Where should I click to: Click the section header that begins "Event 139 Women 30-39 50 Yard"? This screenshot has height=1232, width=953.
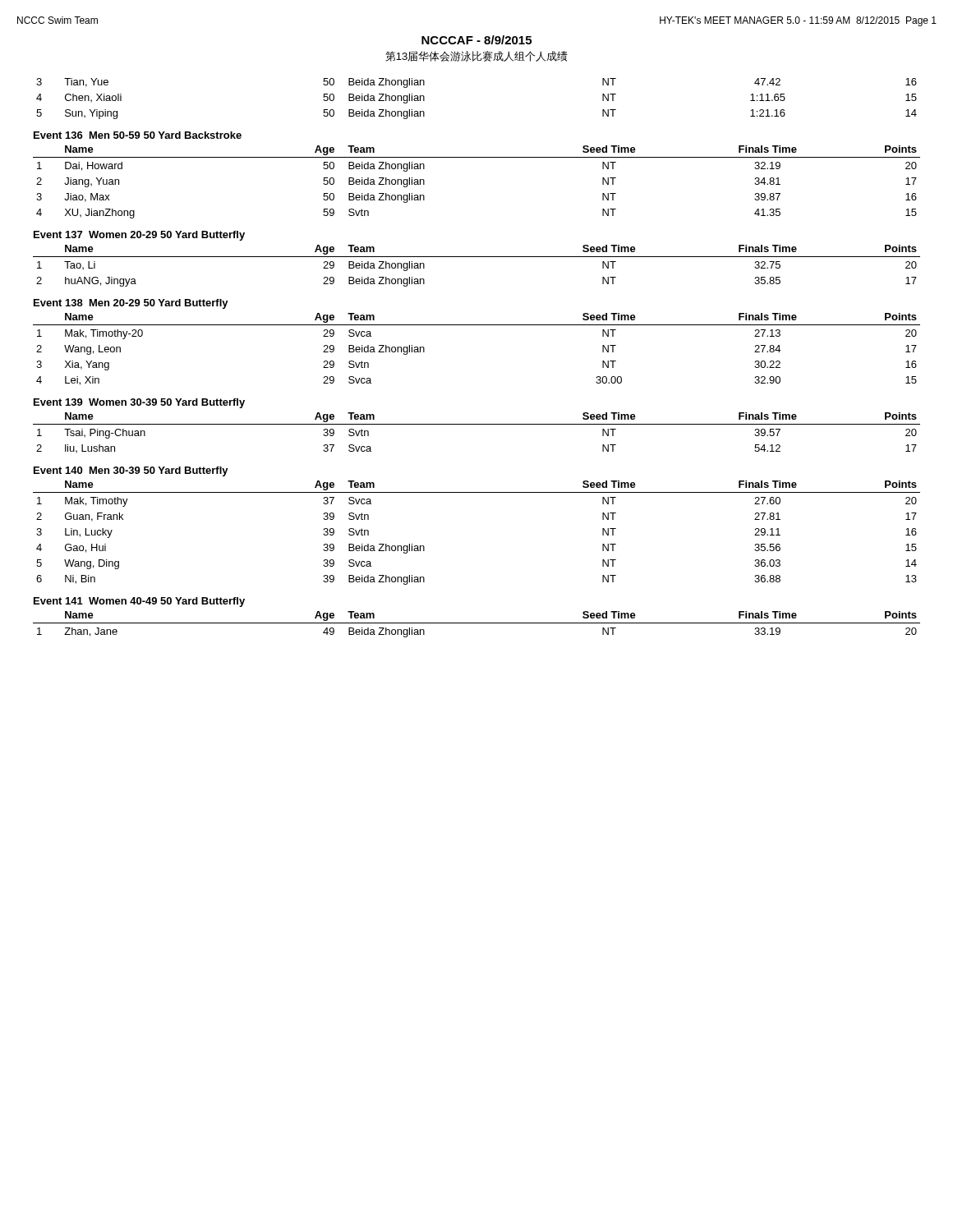click(x=139, y=402)
